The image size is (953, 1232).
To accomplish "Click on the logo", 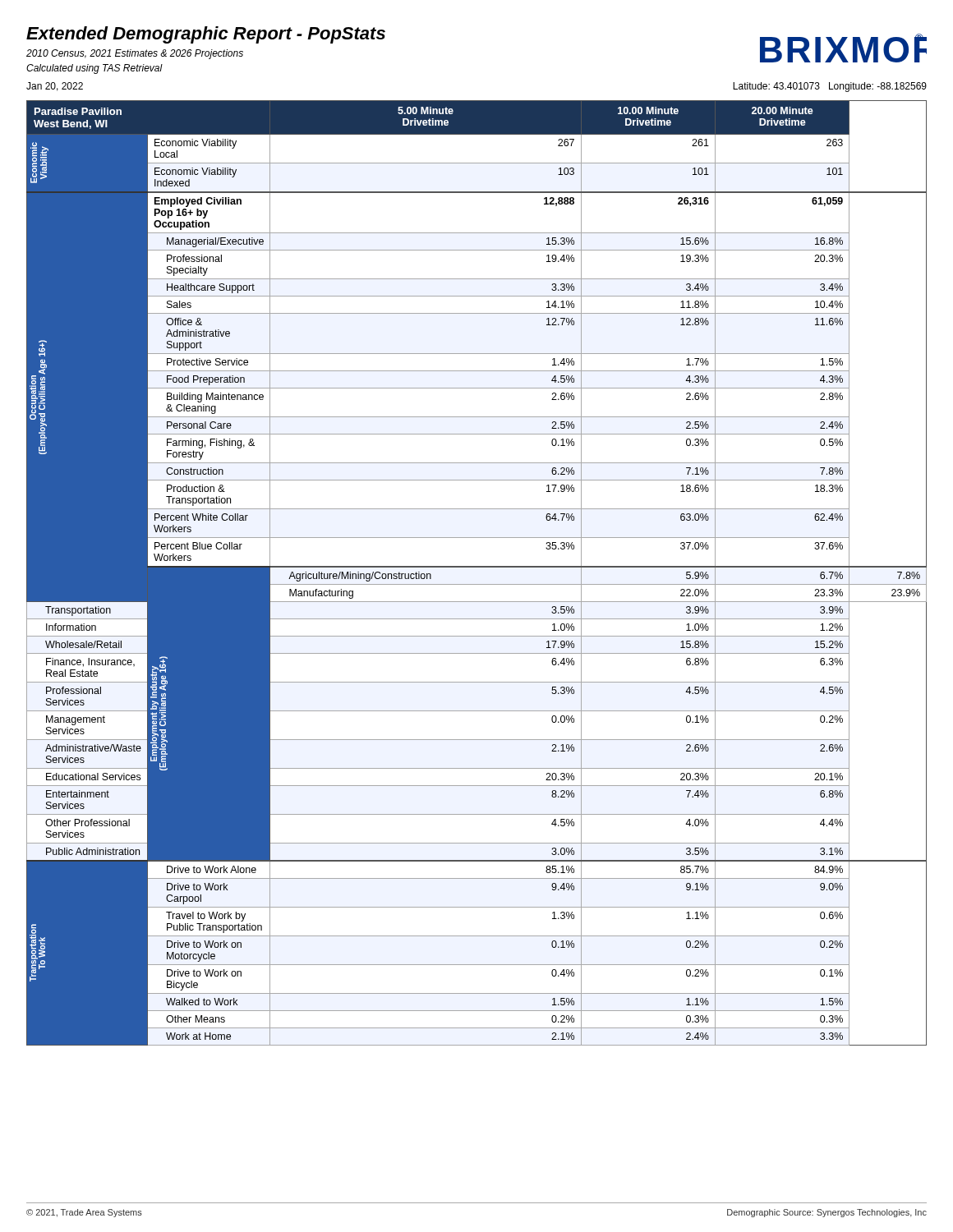I will (840, 48).
